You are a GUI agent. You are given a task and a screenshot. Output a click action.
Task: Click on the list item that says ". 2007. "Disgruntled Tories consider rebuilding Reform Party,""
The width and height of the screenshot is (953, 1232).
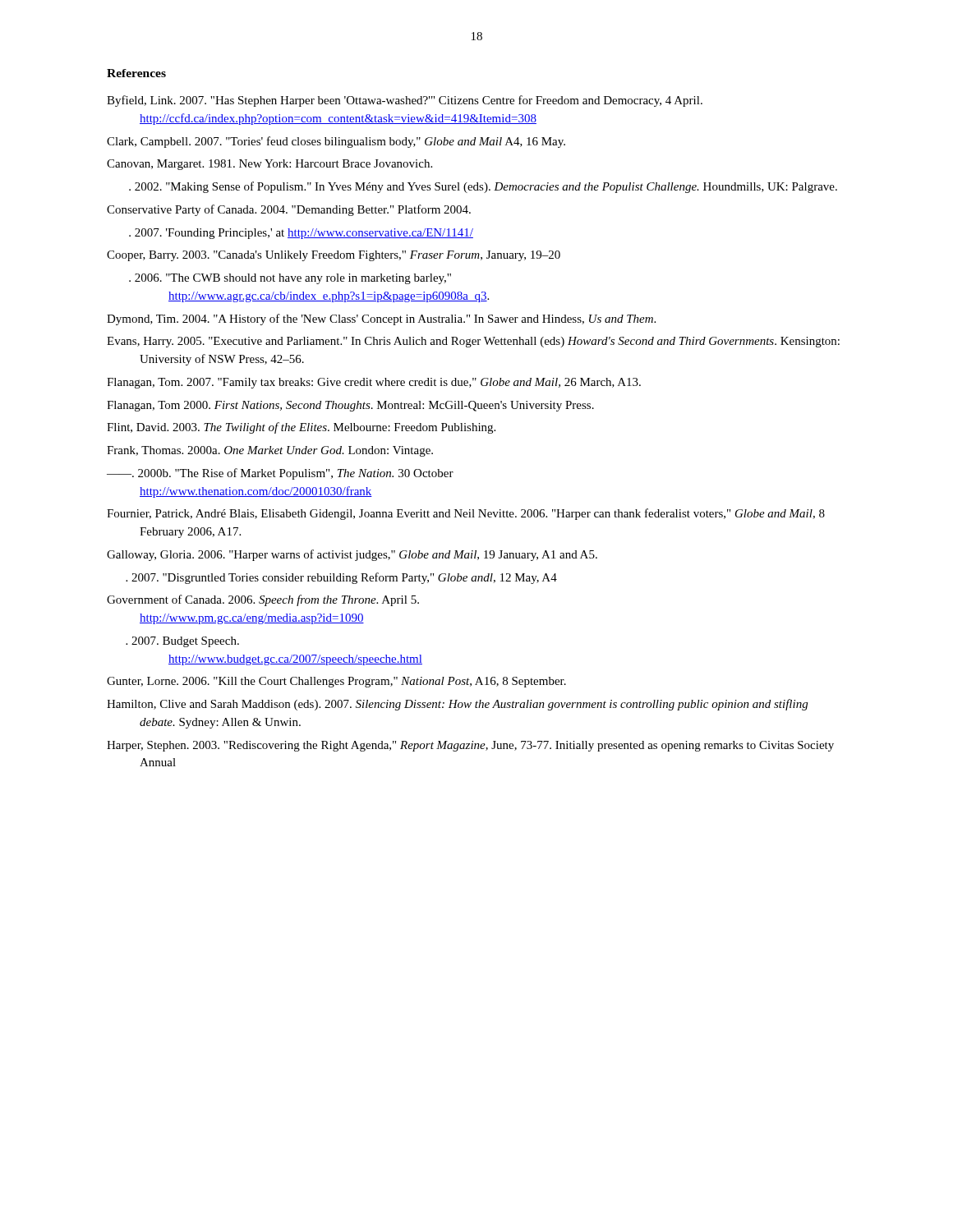click(x=332, y=577)
